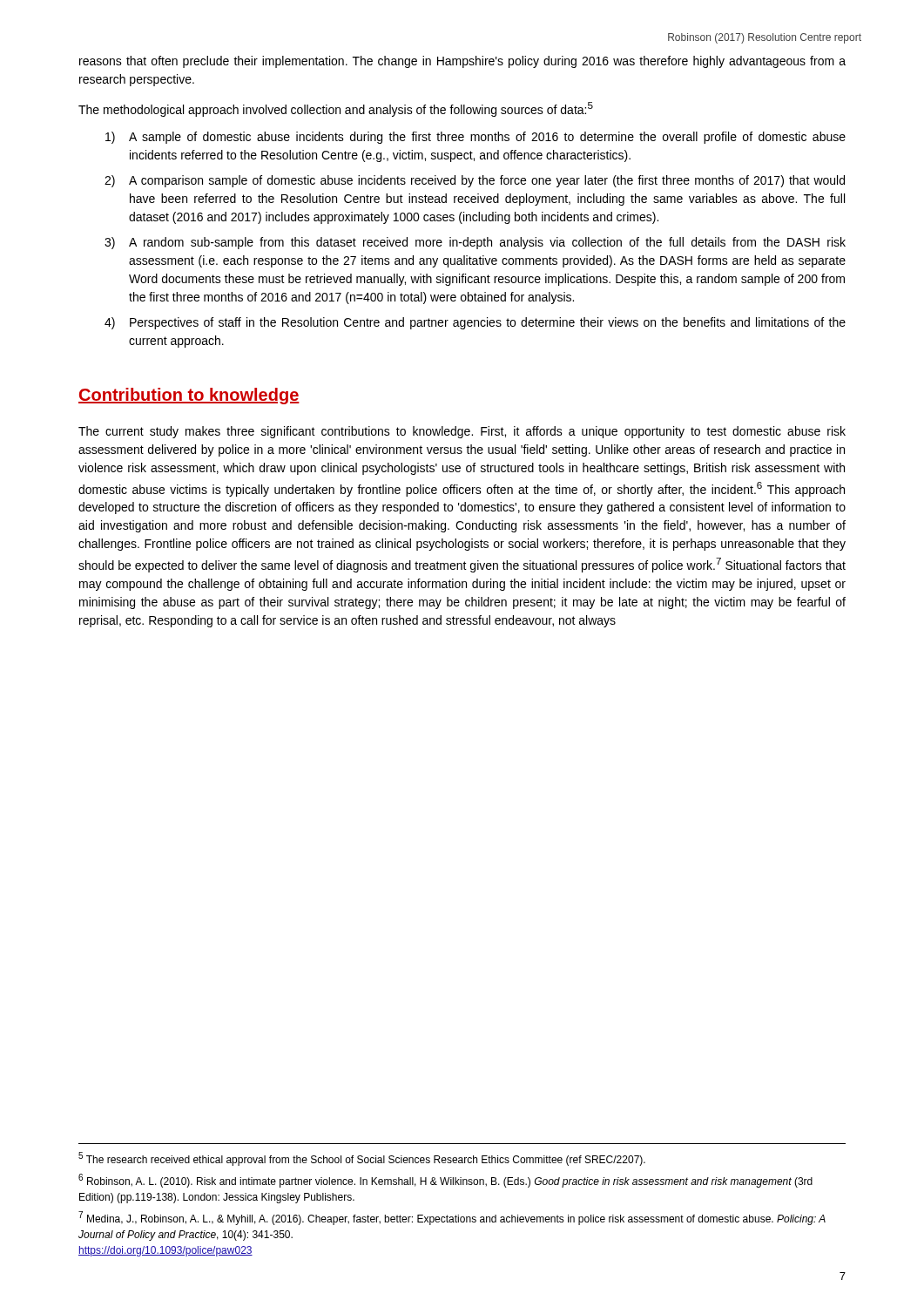The height and width of the screenshot is (1307, 924).
Task: Where is the passage that starts "4) Perspectives of staff in"?
Action: tap(475, 332)
